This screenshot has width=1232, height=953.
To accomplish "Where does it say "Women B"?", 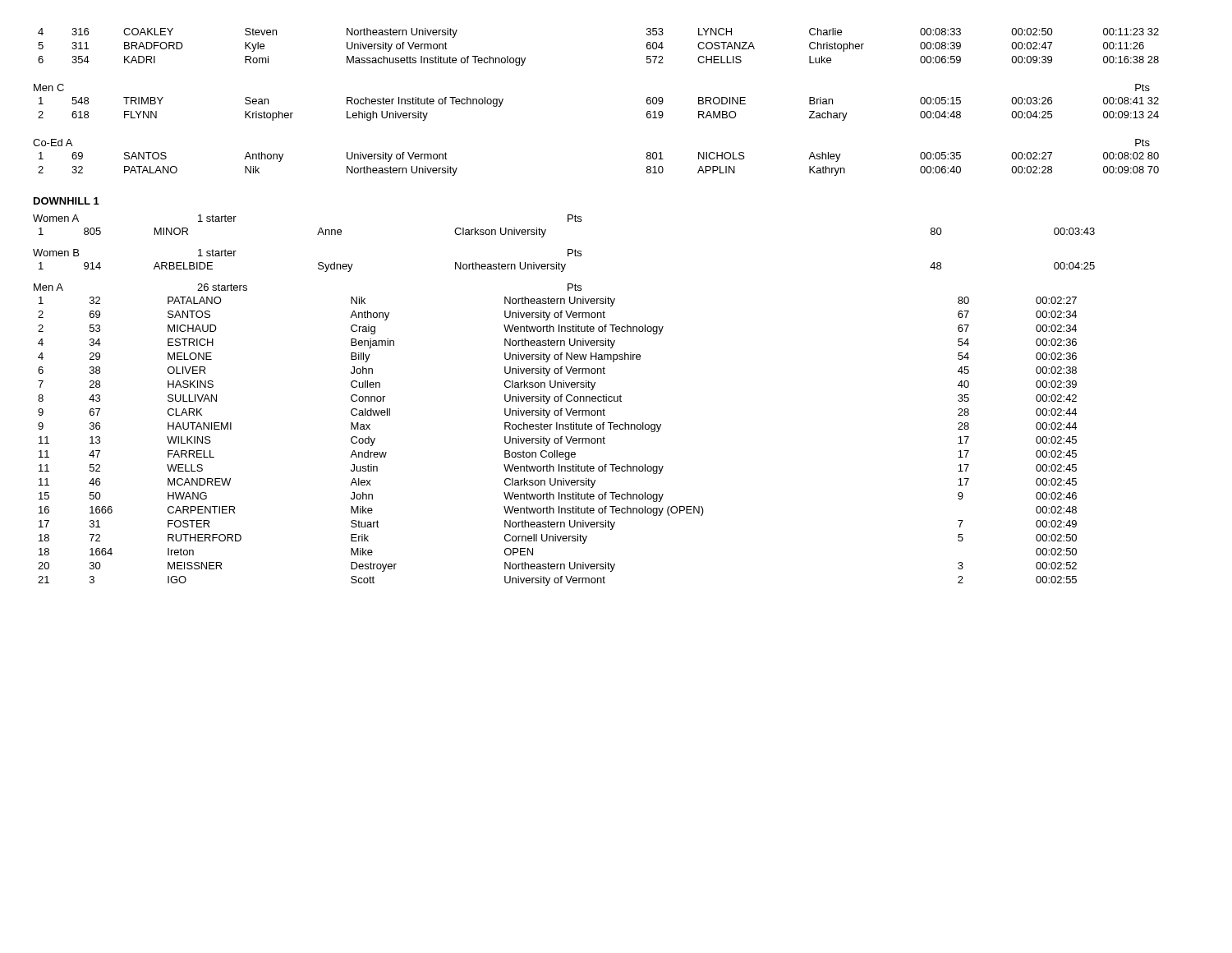I will click(56, 253).
